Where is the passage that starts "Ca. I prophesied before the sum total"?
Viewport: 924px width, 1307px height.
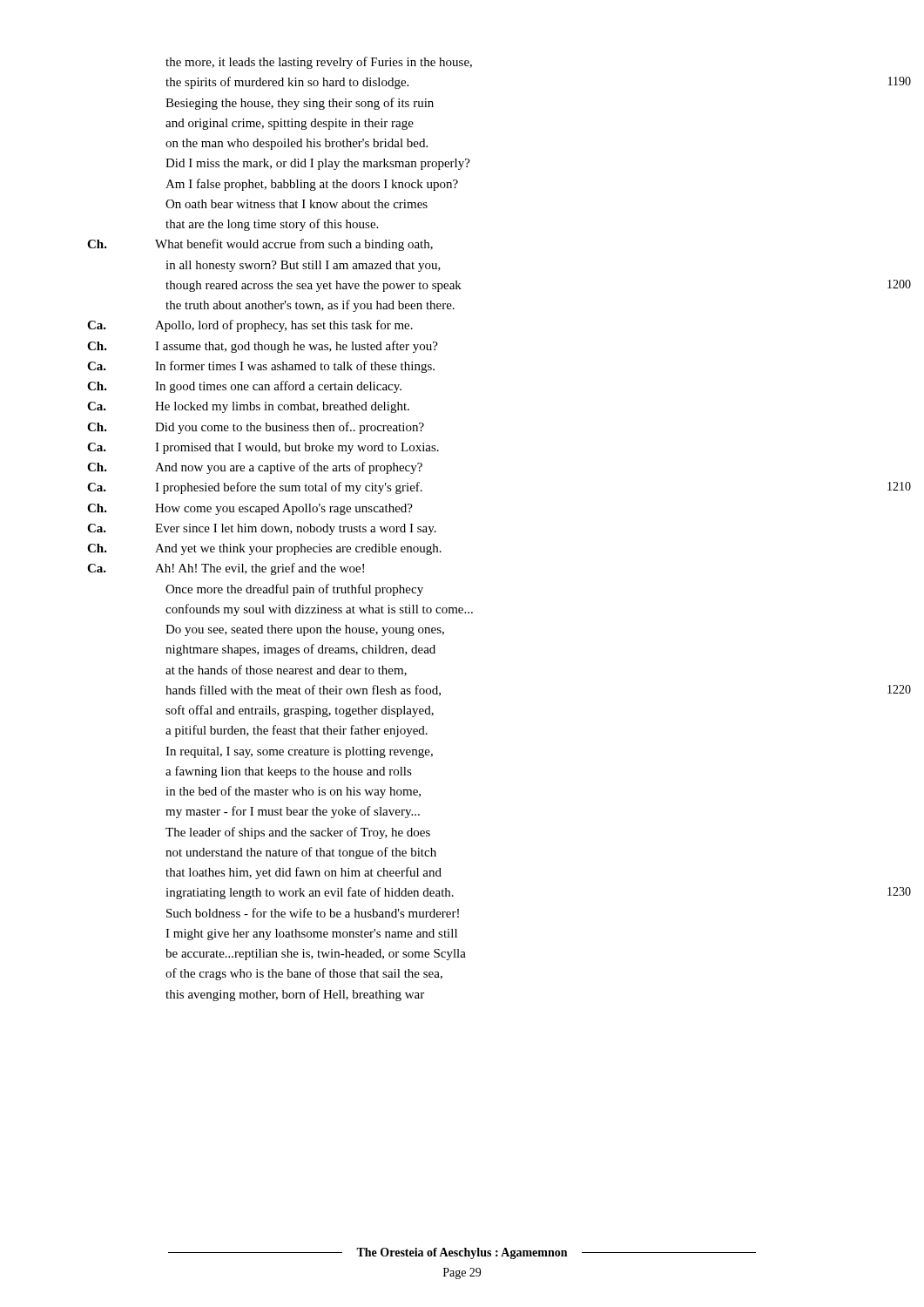[255, 488]
